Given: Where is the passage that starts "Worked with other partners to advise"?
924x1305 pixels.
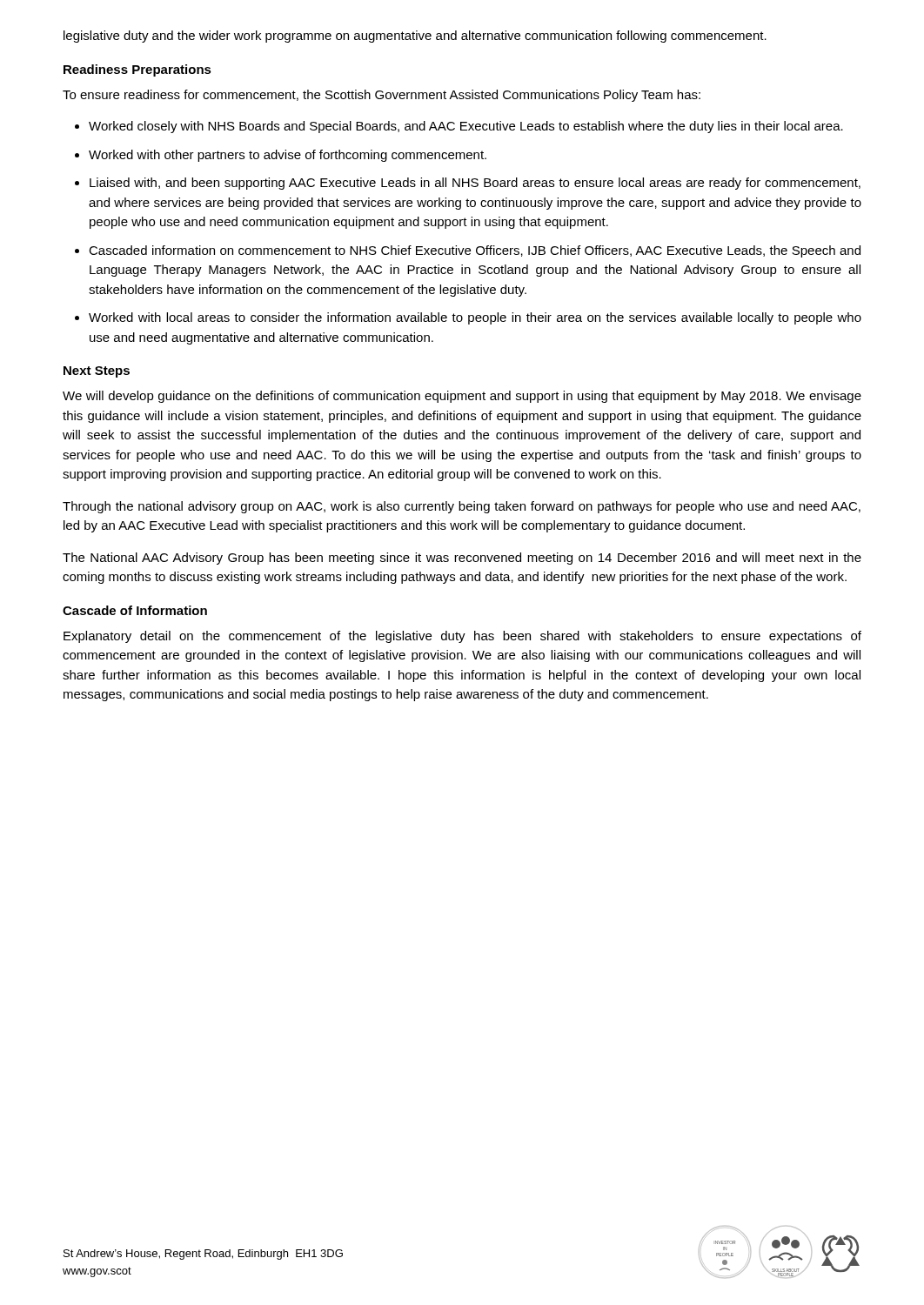Looking at the screenshot, I should coord(475,155).
